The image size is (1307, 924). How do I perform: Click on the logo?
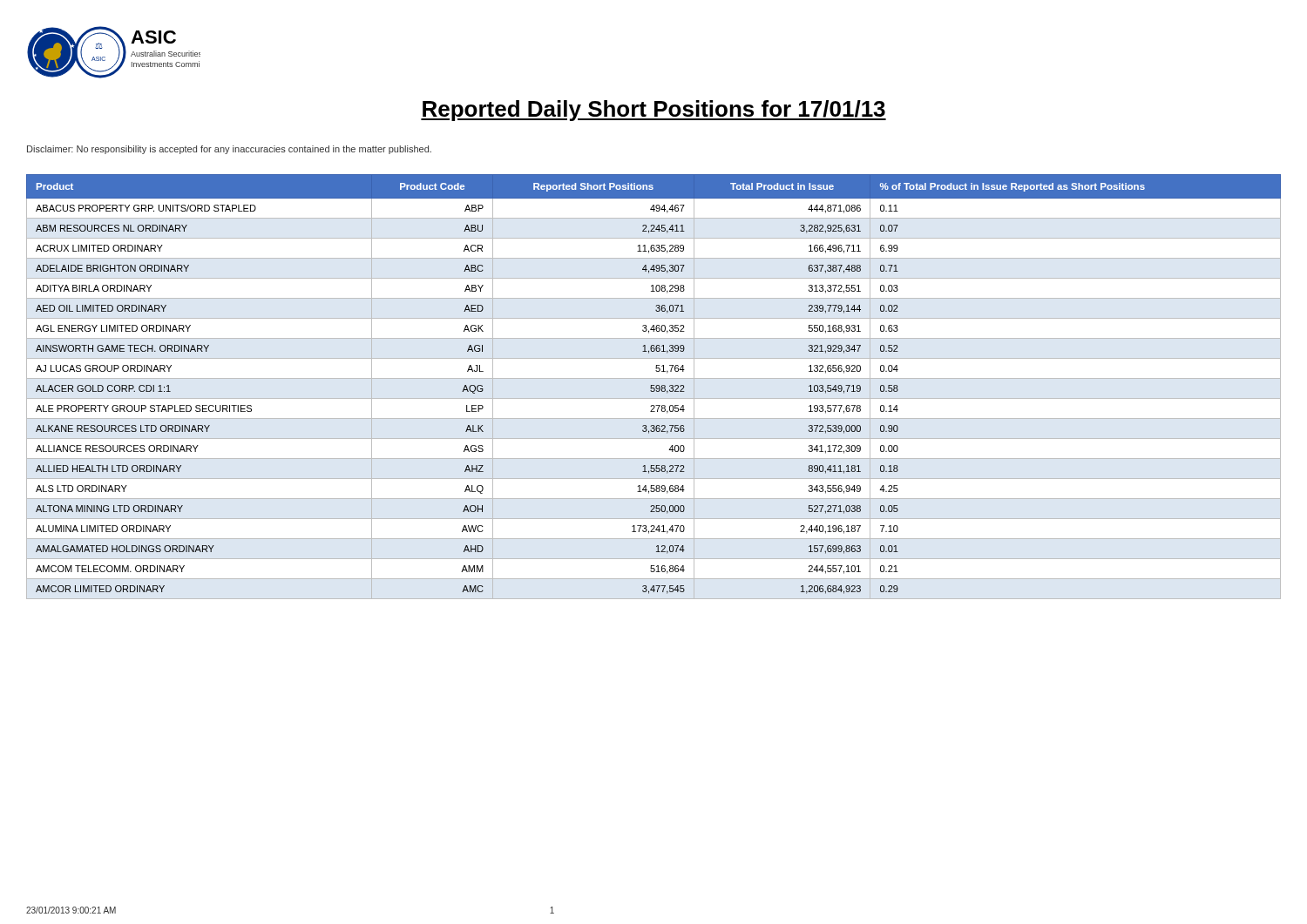(x=120, y=52)
